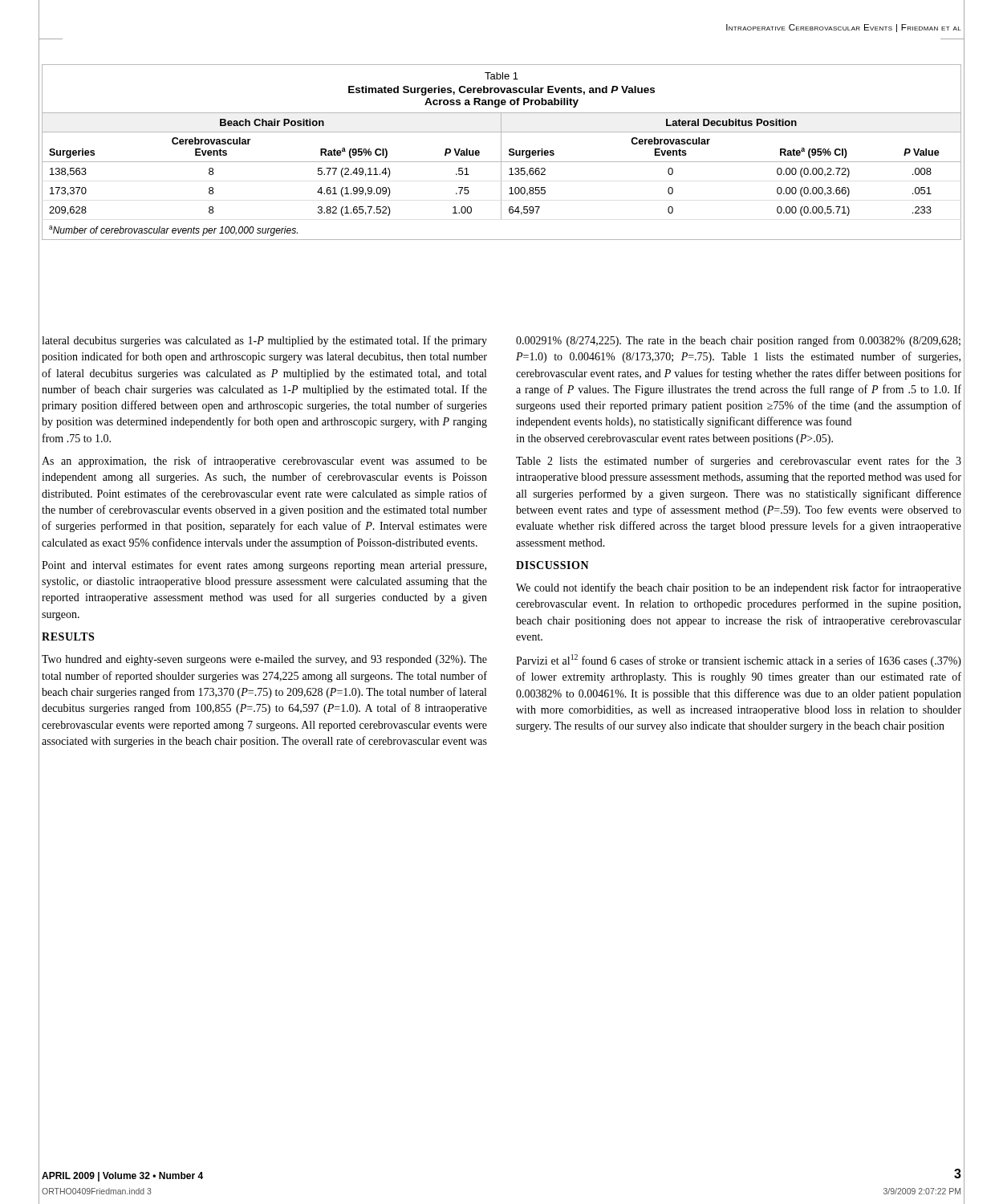This screenshot has width=1003, height=1204.
Task: Find the passage starting "lateral decubitus surgeries was calculated as 1-P"
Action: coord(264,390)
